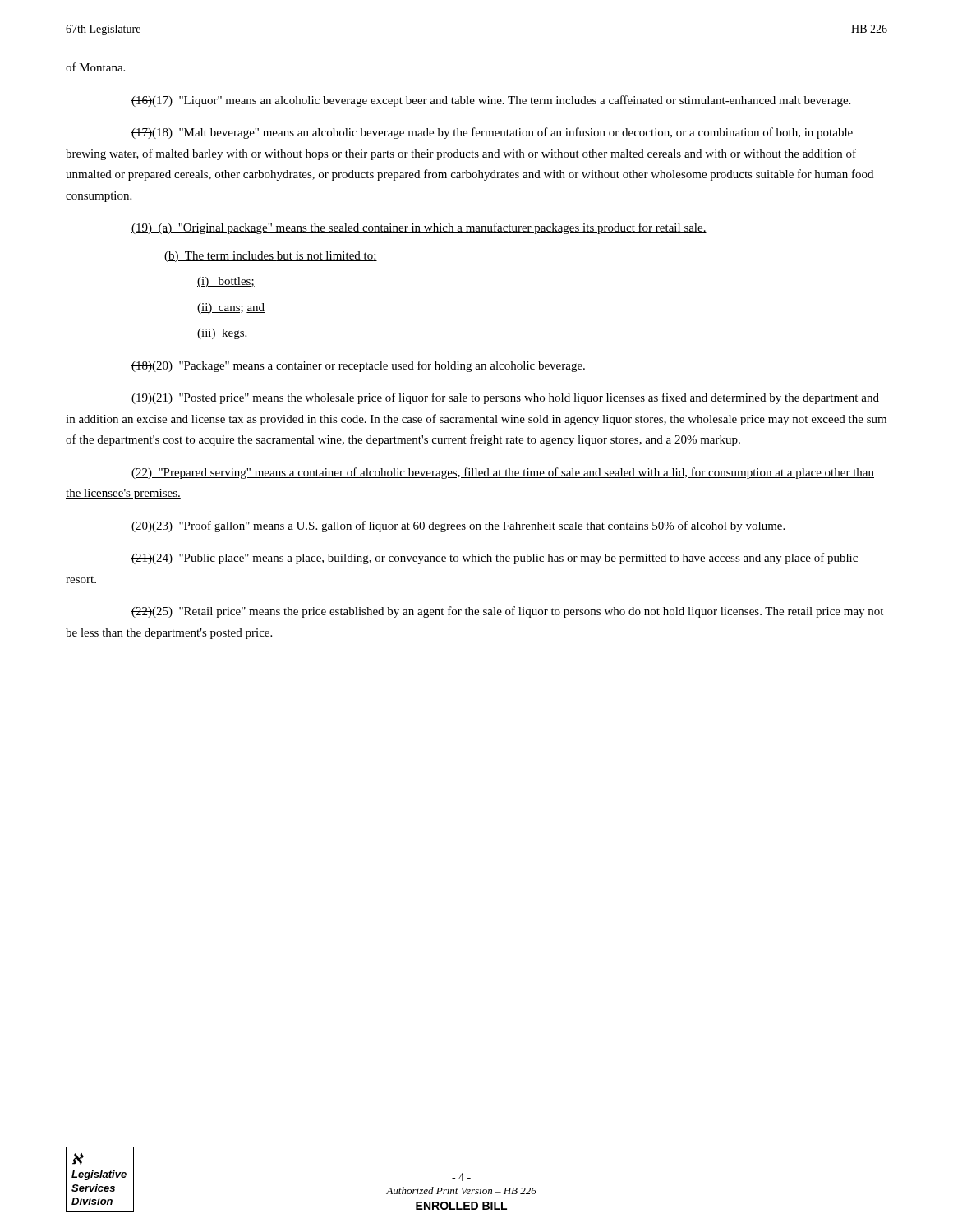Where is the passage that starts "(19)(21) "Posted price" means the wholesale price"?

tap(476, 418)
